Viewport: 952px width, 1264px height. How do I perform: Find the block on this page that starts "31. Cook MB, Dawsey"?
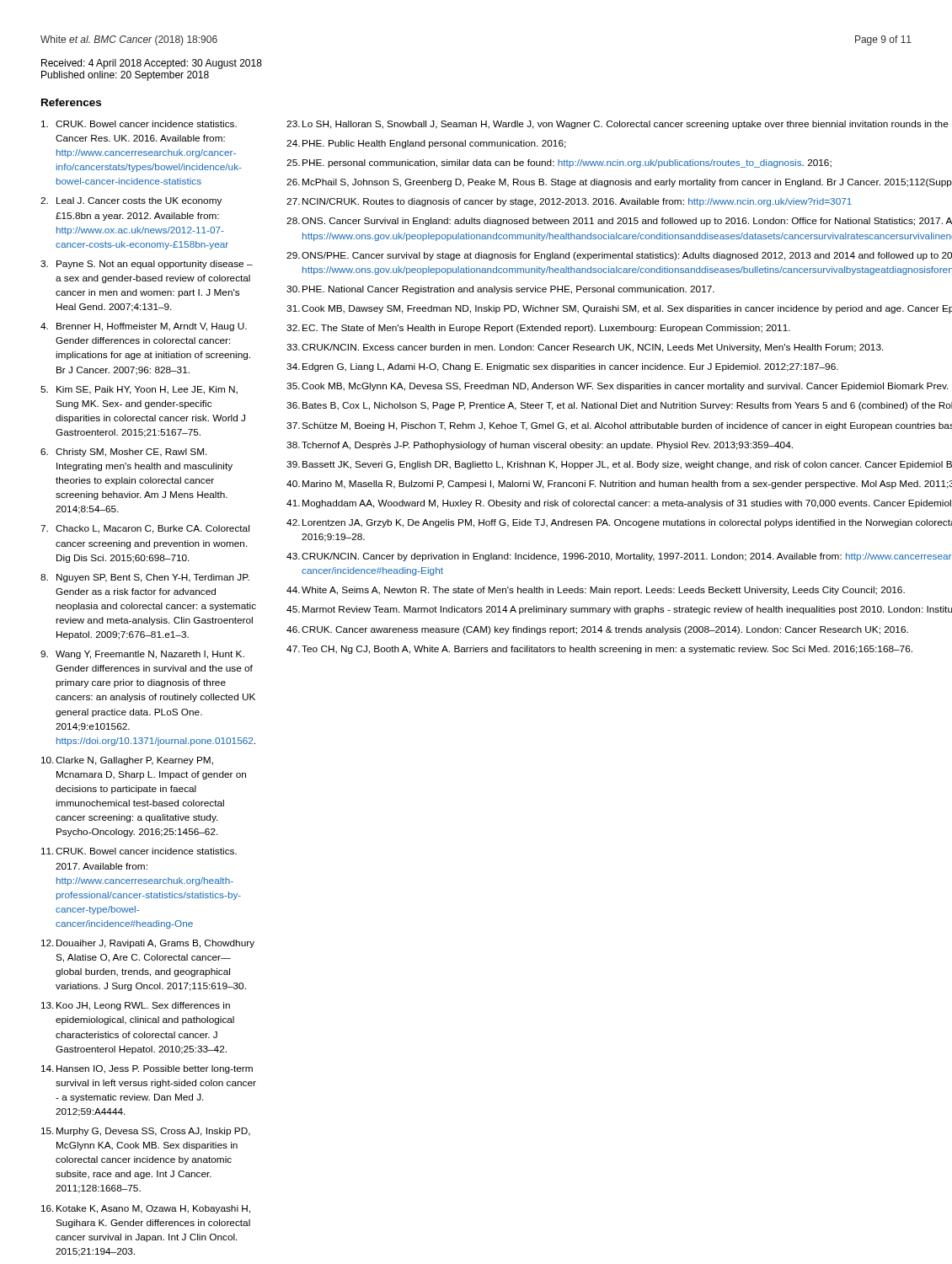click(619, 309)
